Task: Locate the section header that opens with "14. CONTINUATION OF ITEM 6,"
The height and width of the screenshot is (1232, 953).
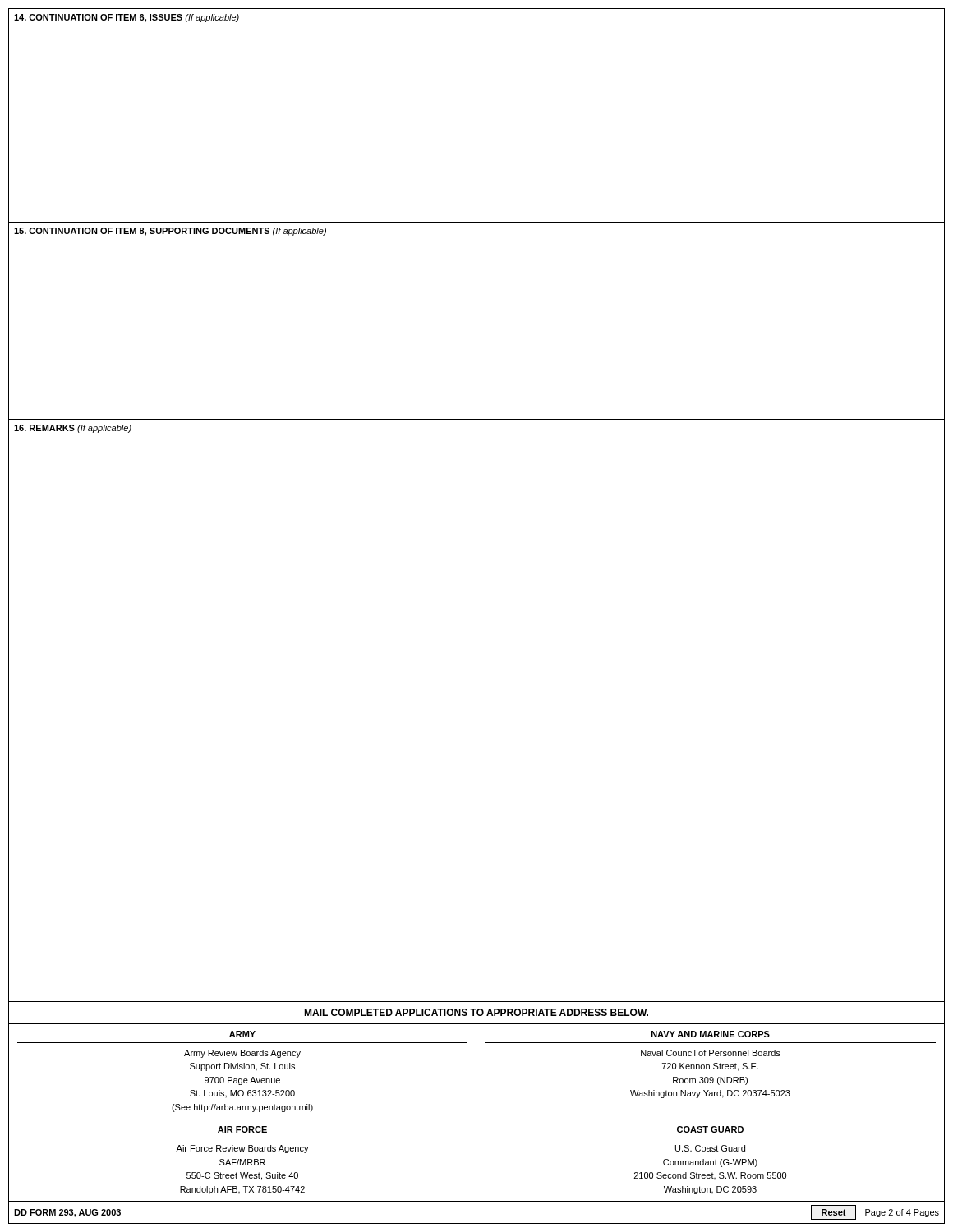Action: 127,18
